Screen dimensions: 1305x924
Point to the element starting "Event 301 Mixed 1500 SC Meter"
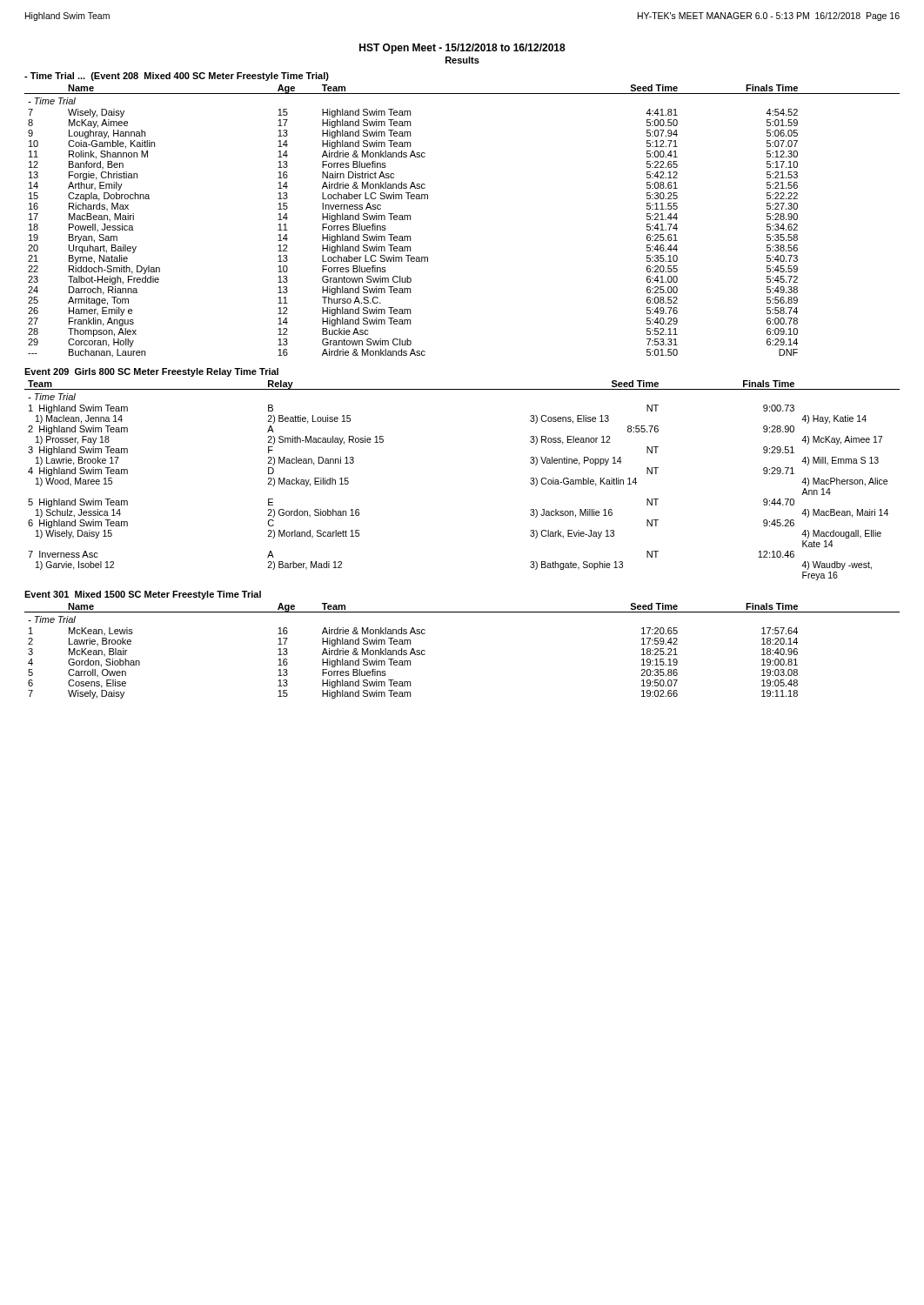click(x=143, y=594)
